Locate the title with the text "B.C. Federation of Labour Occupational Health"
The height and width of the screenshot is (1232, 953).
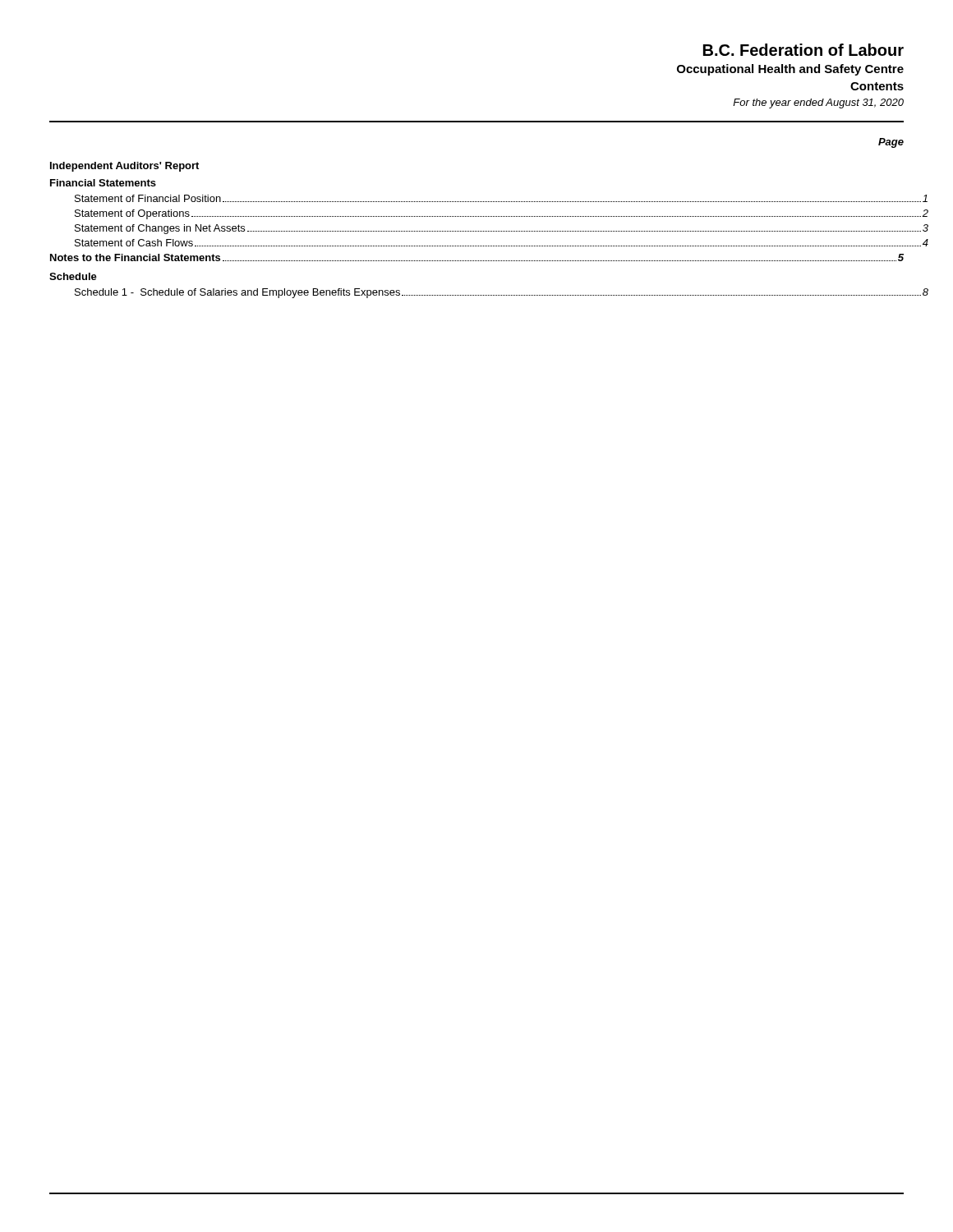(x=790, y=74)
